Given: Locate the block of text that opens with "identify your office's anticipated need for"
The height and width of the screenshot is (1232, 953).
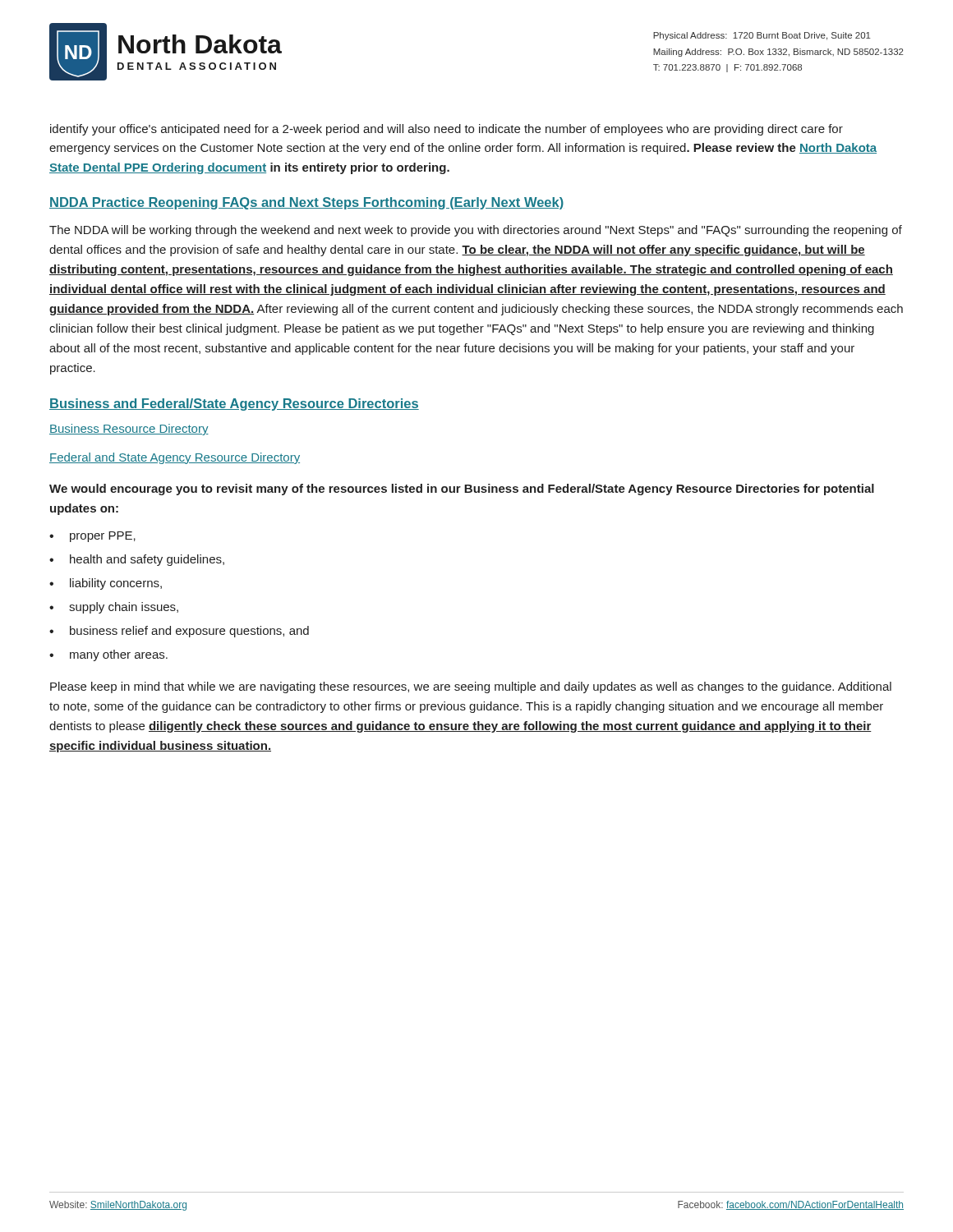Looking at the screenshot, I should click(x=463, y=148).
